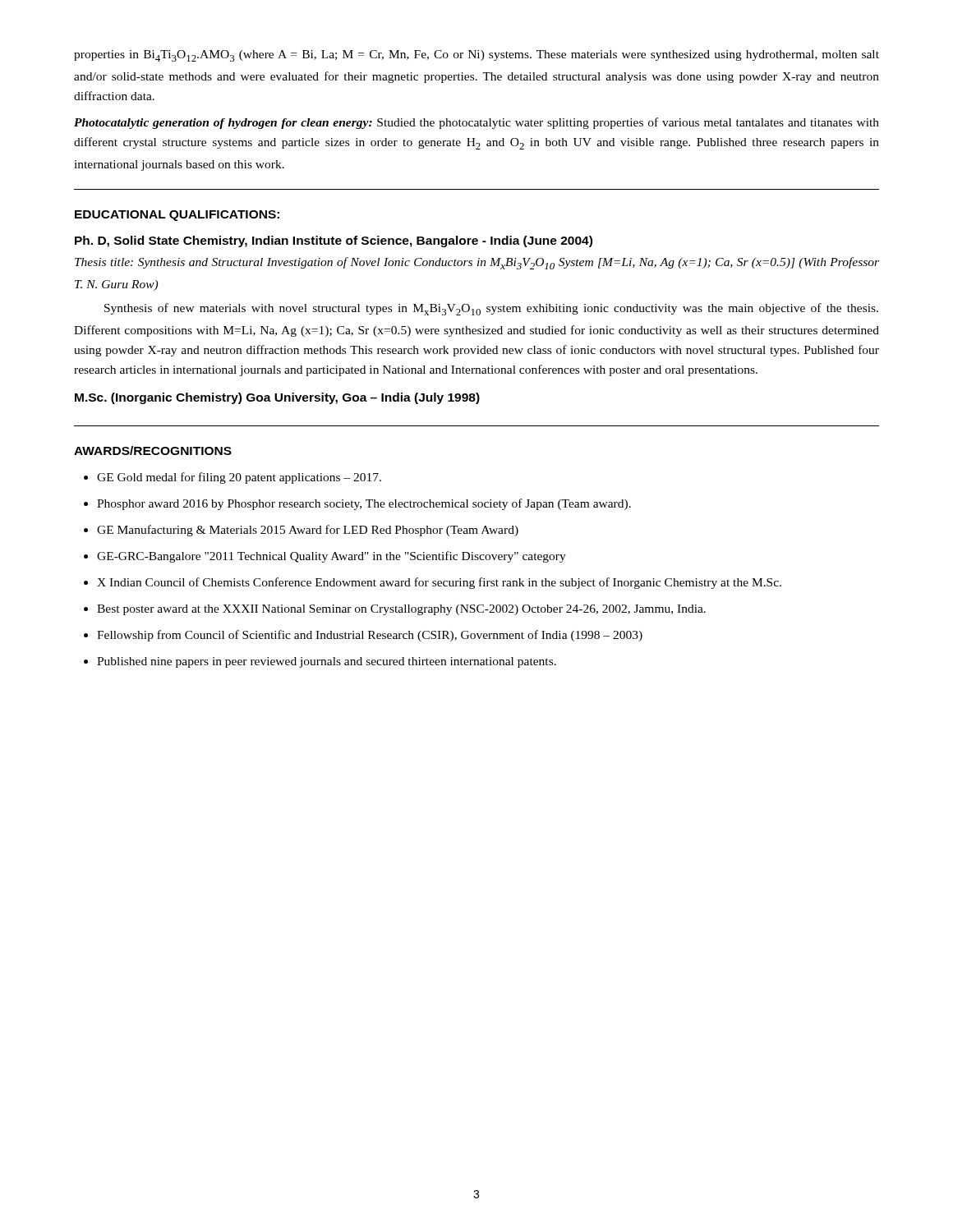Viewport: 953px width, 1232px height.
Task: Point to the text block starting "properties in Bi4Ti3O12.AMO3 (where"
Action: pyautogui.click(x=476, y=109)
